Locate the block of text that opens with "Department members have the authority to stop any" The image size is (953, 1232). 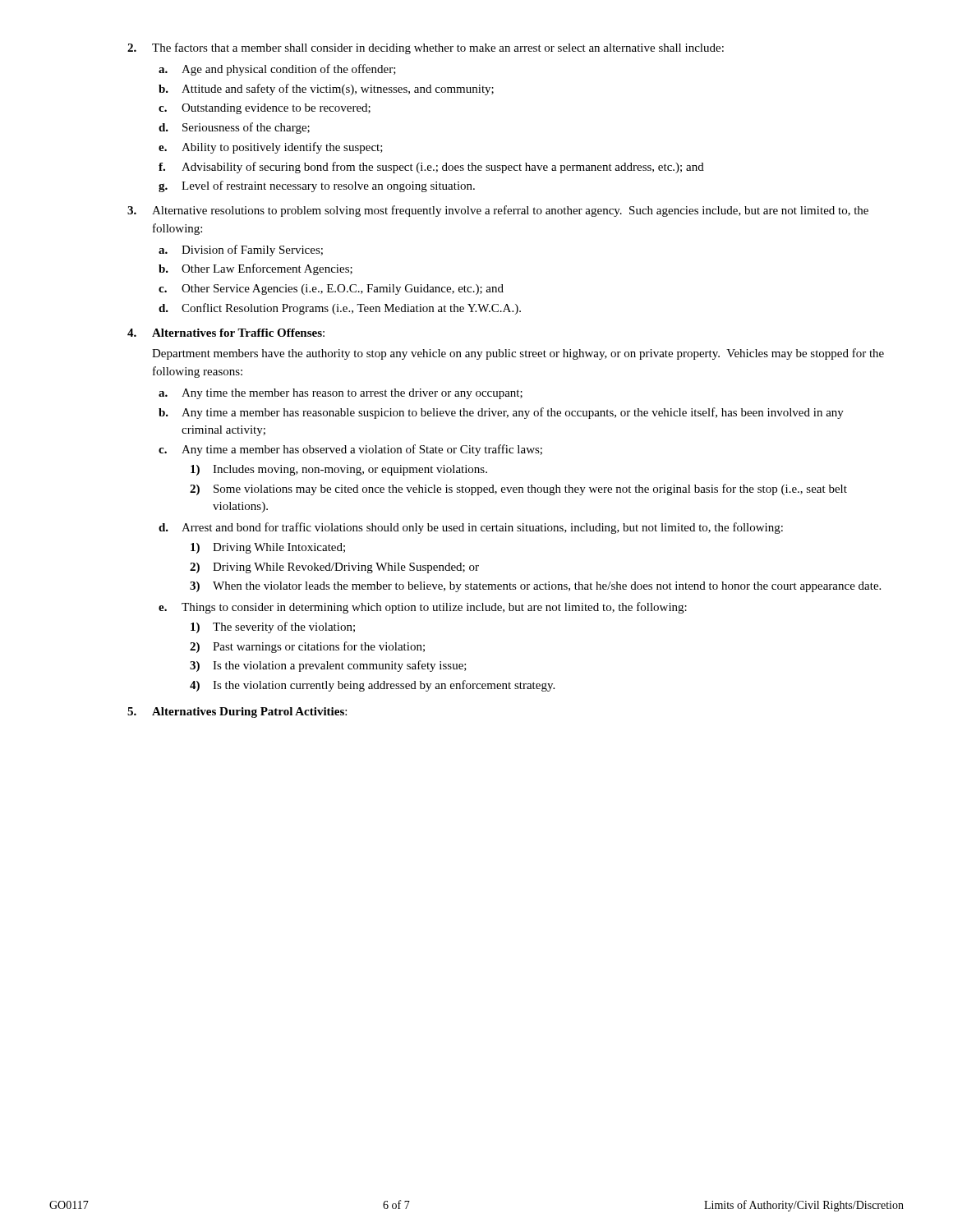[518, 362]
